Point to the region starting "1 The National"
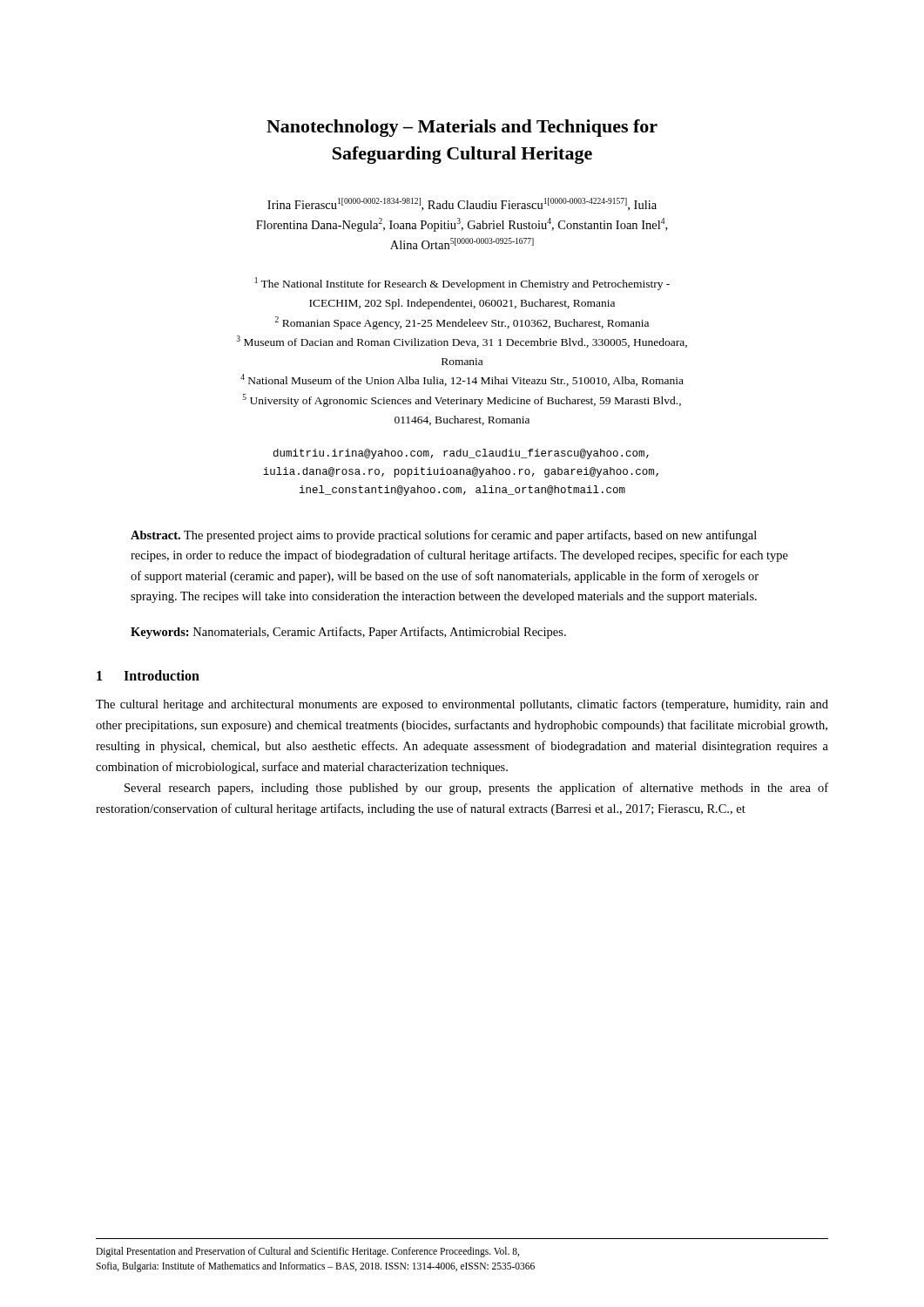The width and height of the screenshot is (924, 1307). tap(462, 351)
